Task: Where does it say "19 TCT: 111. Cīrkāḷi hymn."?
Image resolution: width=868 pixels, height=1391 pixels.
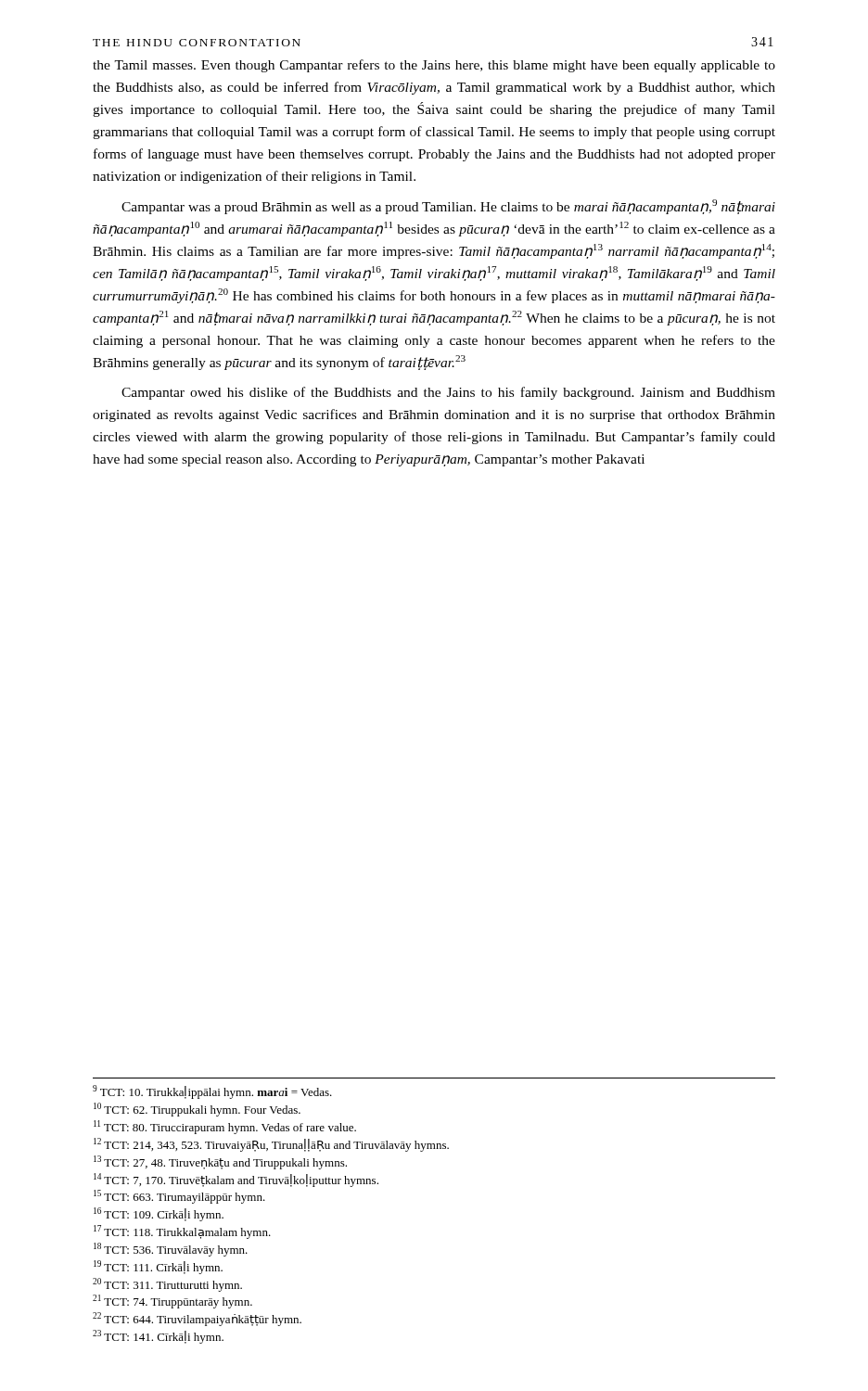Action: click(x=158, y=1267)
